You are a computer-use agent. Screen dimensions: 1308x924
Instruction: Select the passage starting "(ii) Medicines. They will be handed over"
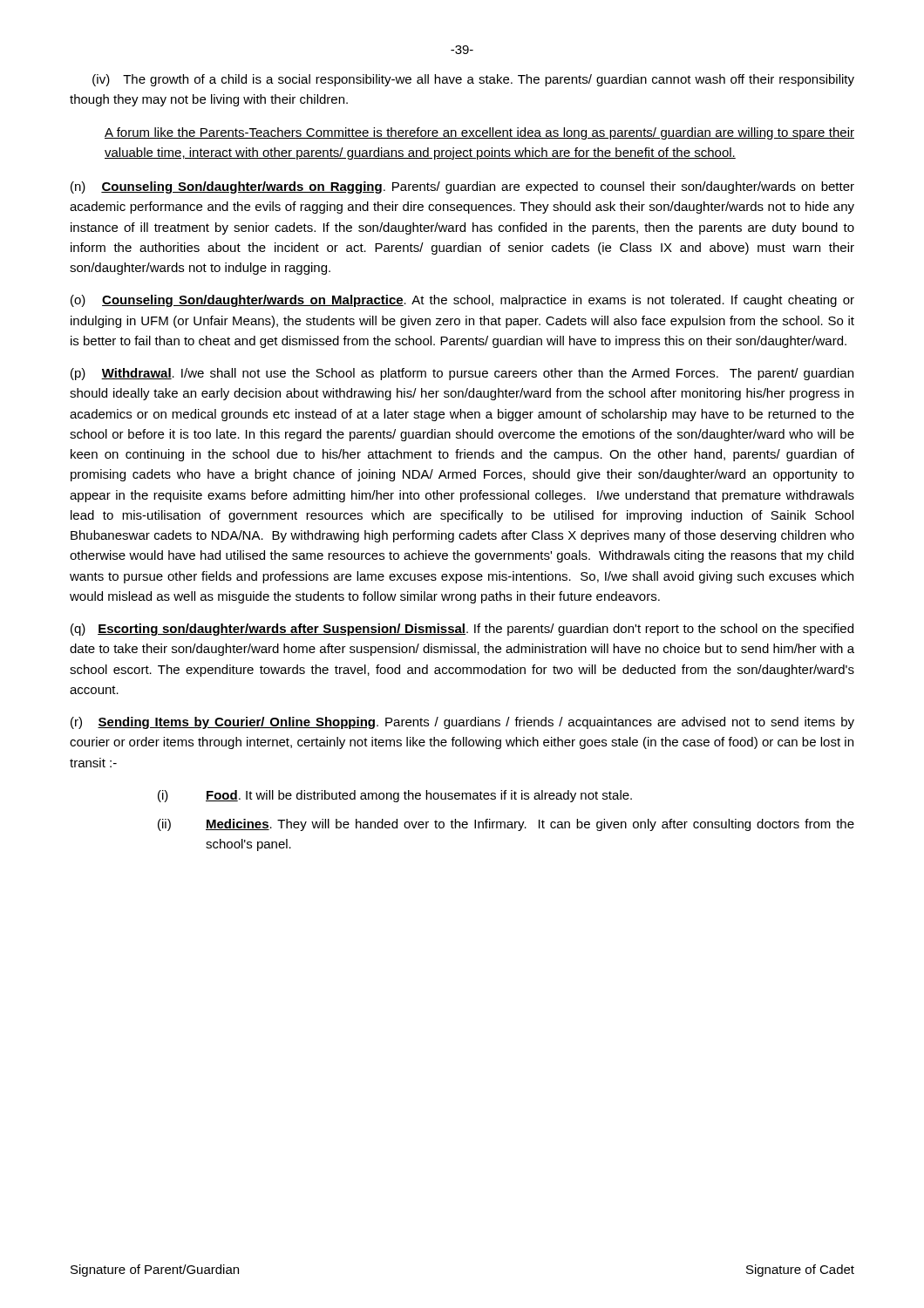pyautogui.click(x=488, y=834)
